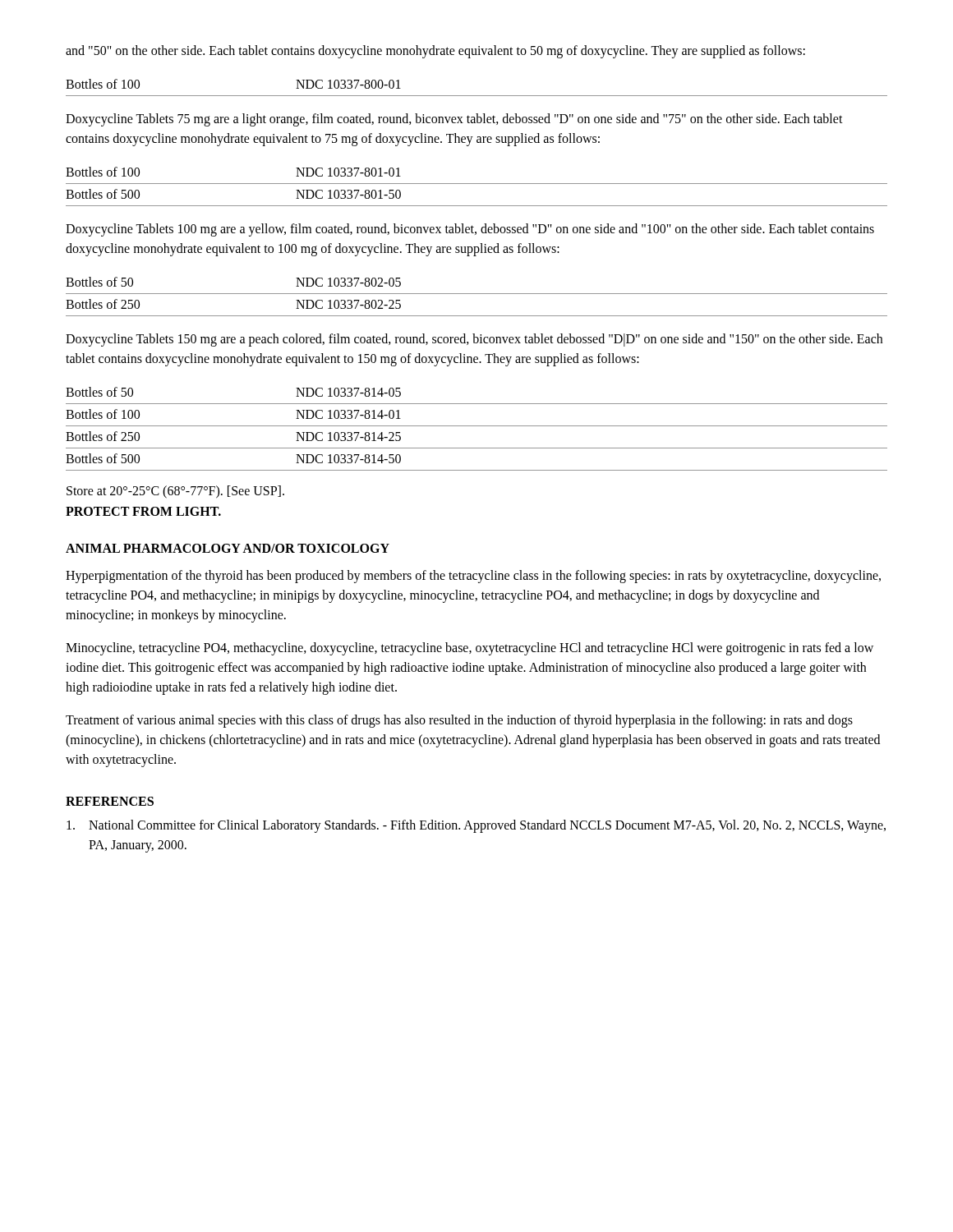This screenshot has width=953, height=1232.
Task: Locate the block starting "Treatment of various animal species with this class"
Action: pyautogui.click(x=473, y=740)
